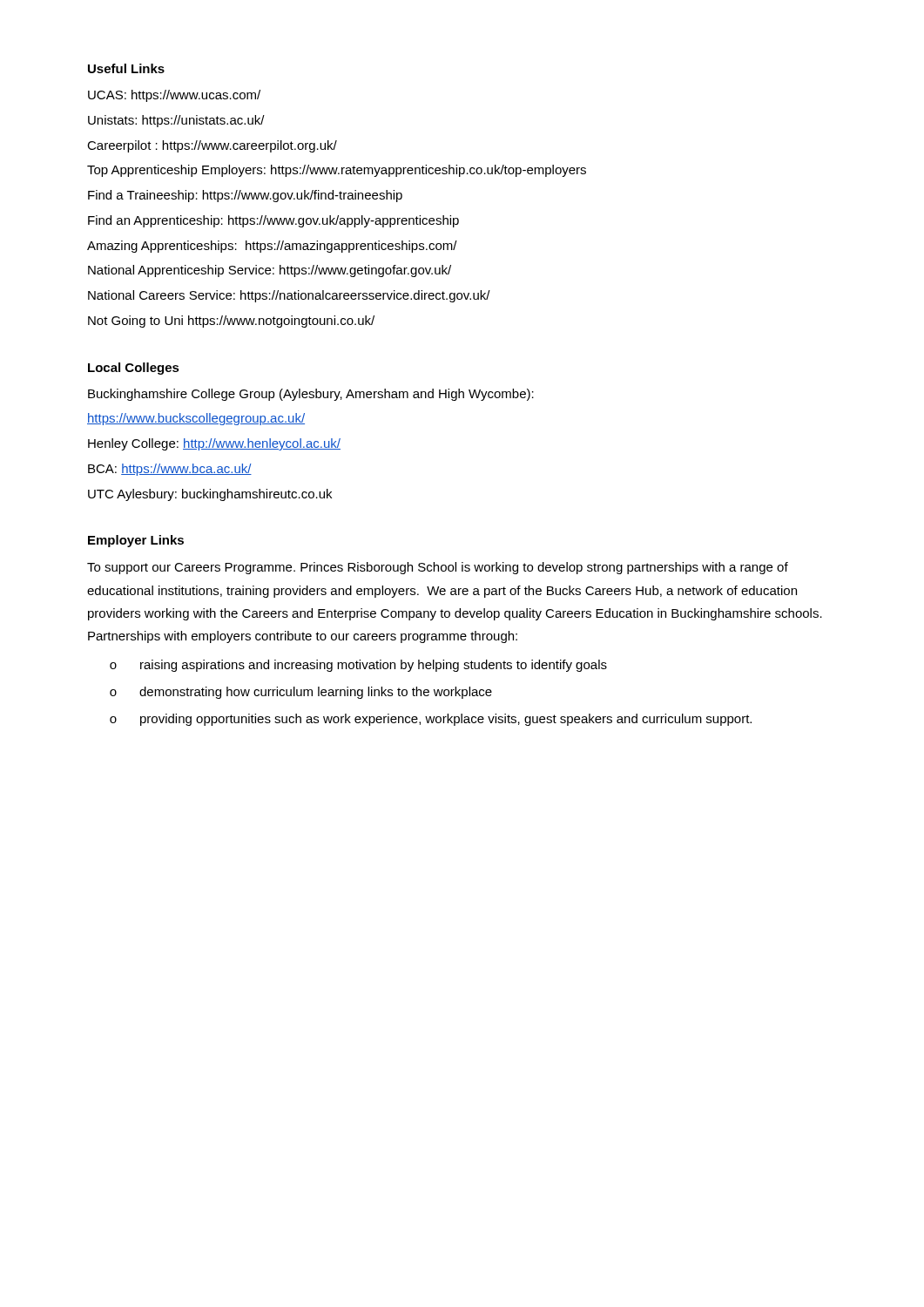Click on the region starting "UTC Aylesbury: buckinghamshireutc.co.uk"
924x1307 pixels.
click(210, 493)
